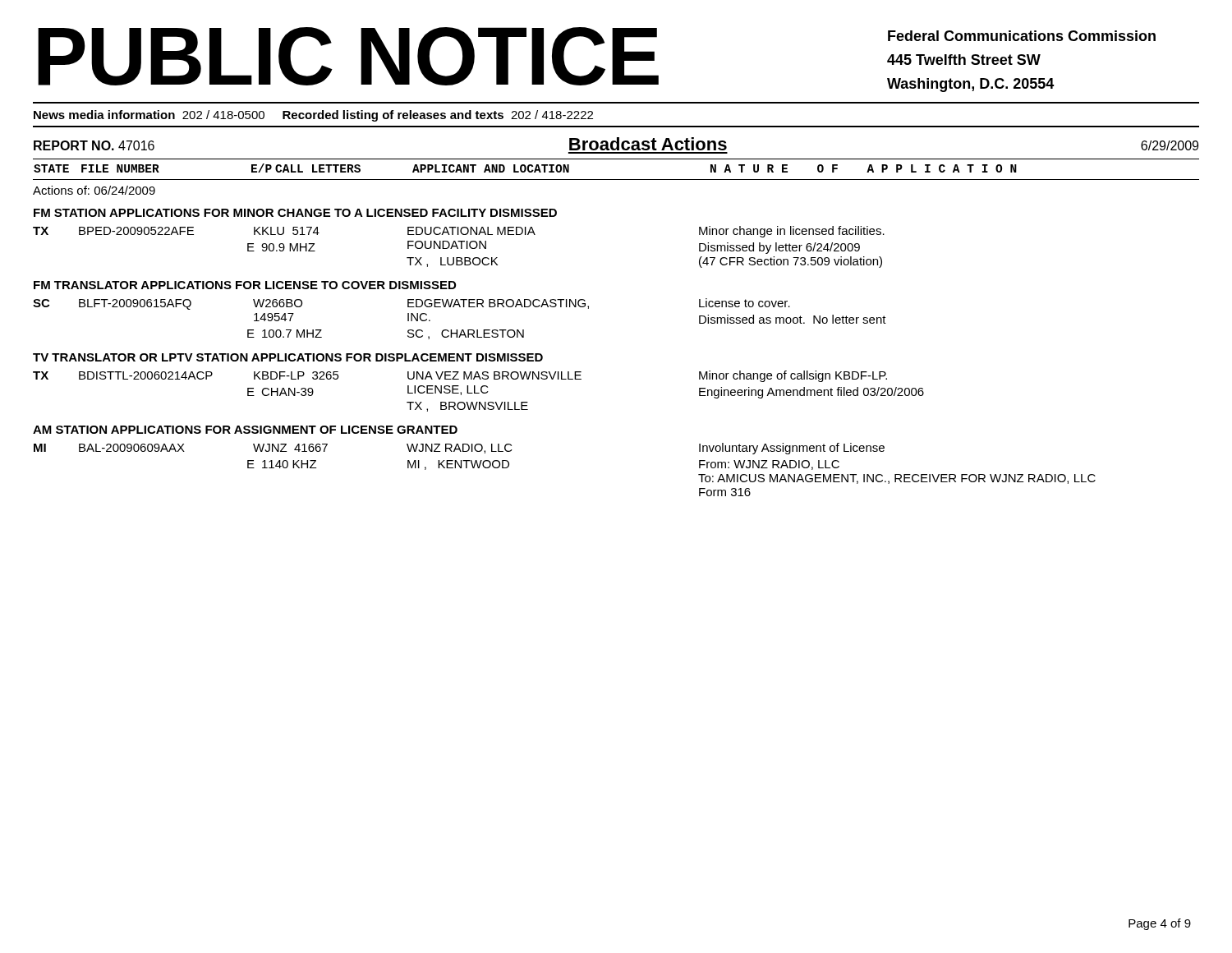
Task: Navigate to the text starting "PUBLIC NOTICE"
Action: pyautogui.click(x=347, y=56)
